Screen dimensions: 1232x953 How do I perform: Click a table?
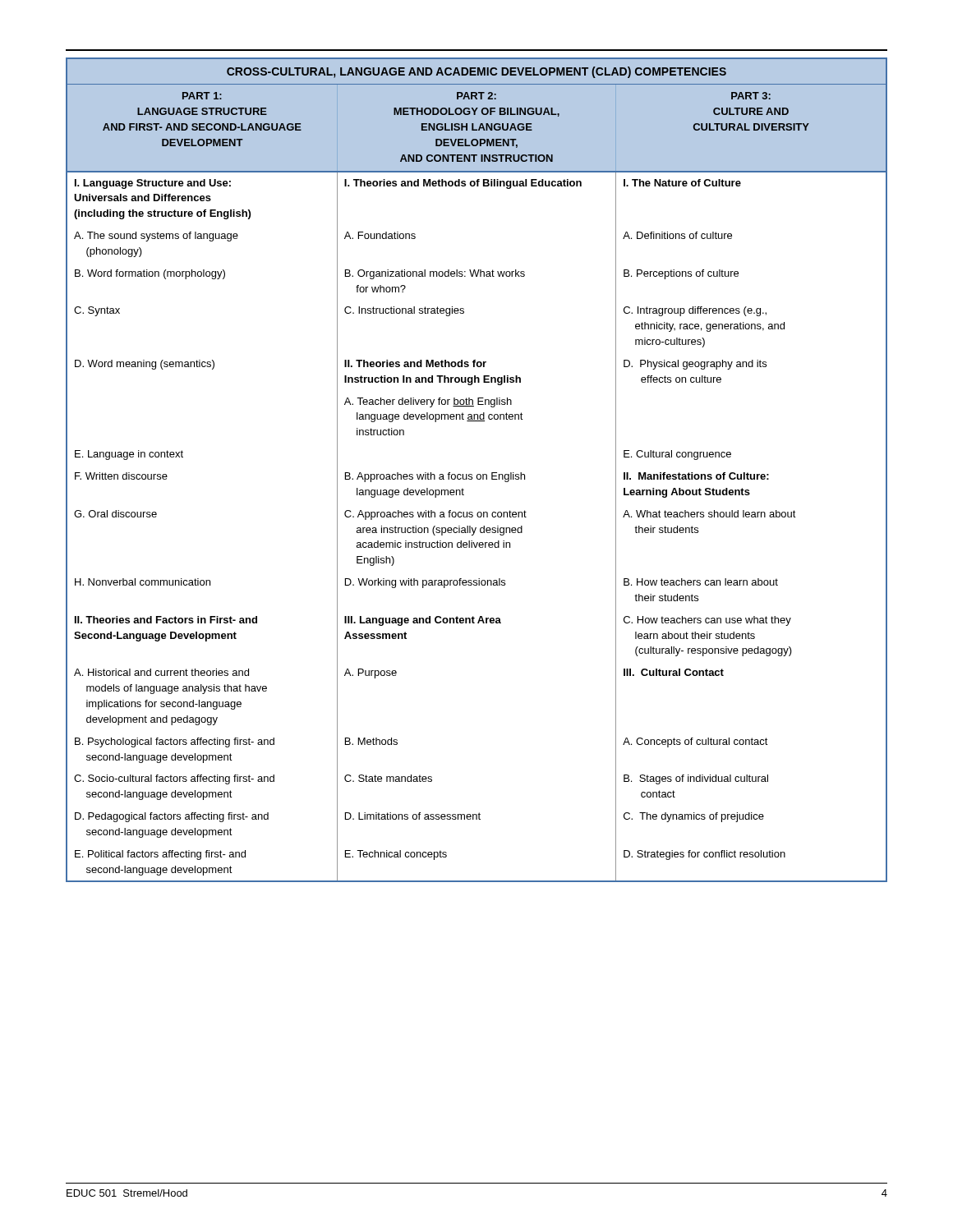(x=476, y=470)
